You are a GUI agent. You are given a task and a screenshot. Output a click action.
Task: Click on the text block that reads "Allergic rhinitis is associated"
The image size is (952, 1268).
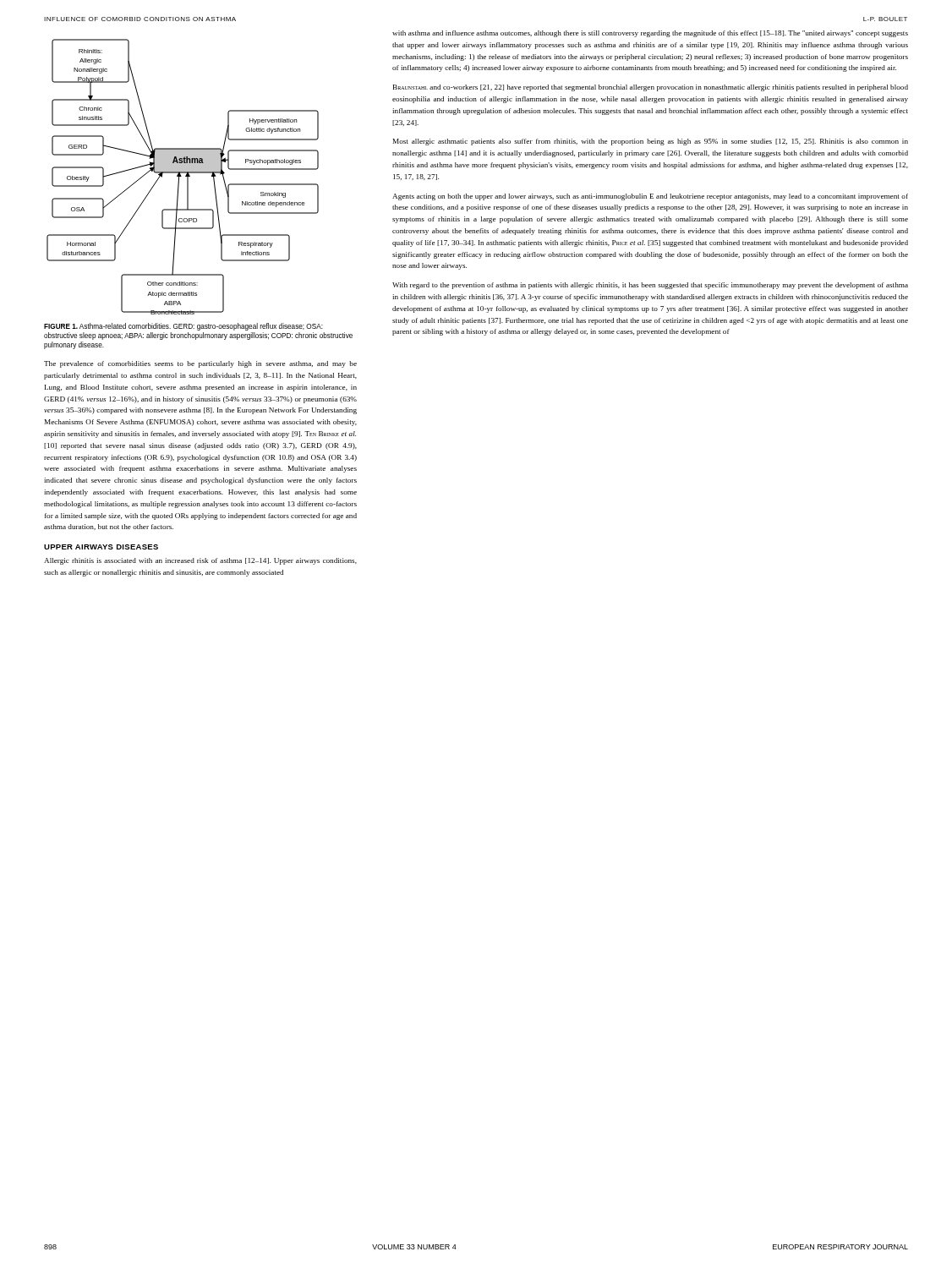click(x=200, y=566)
